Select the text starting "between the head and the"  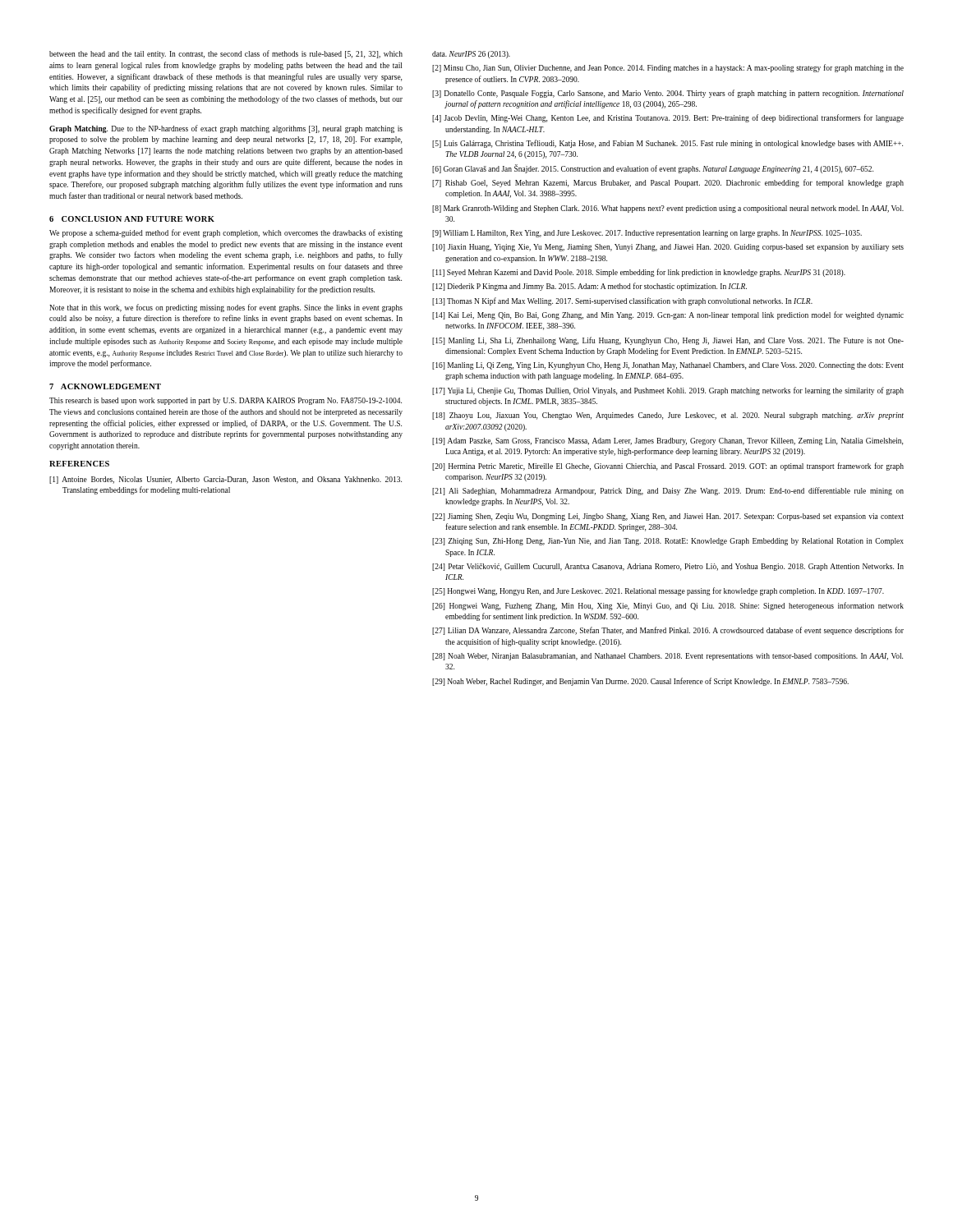[x=226, y=83]
